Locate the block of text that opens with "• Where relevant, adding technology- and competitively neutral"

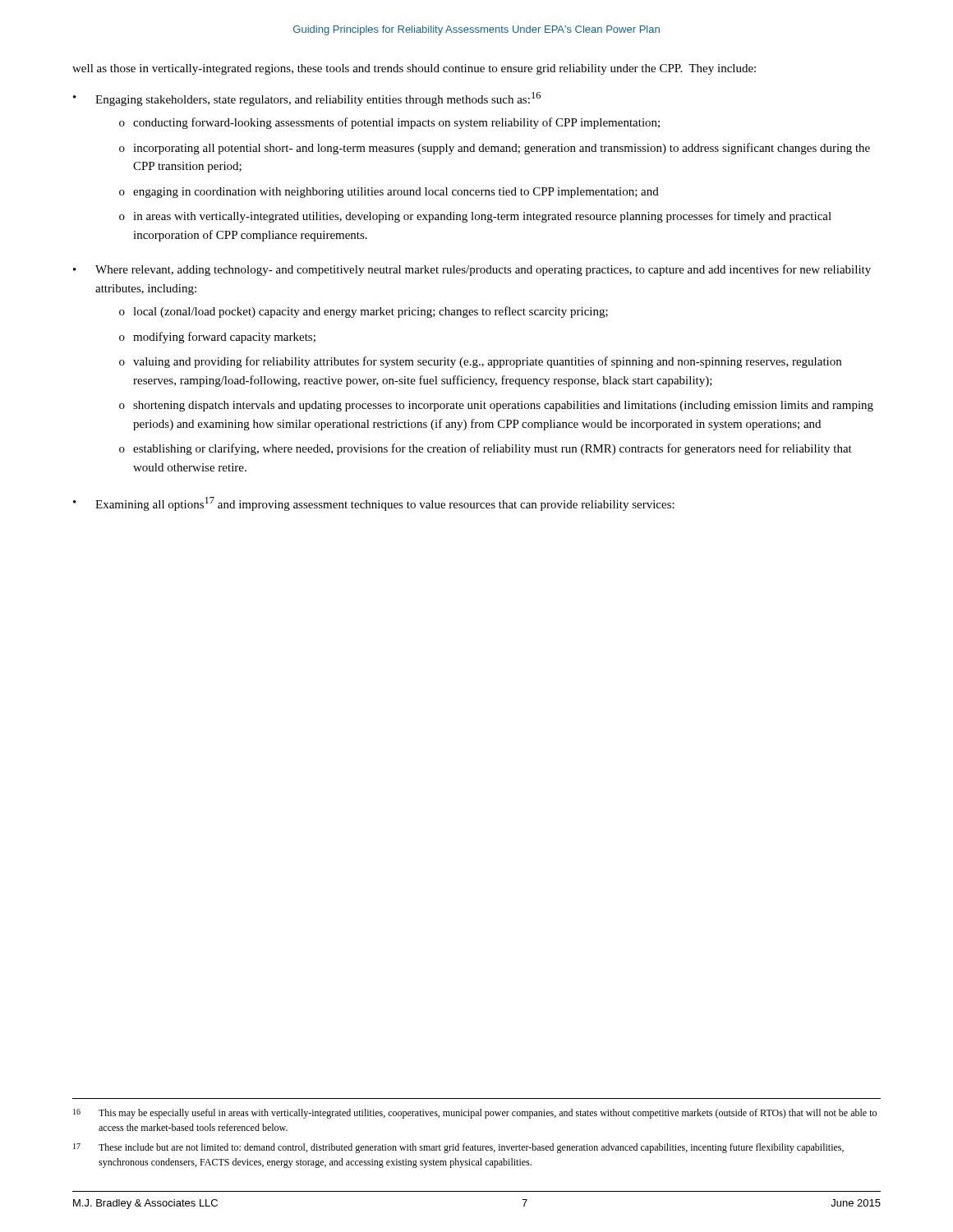click(476, 372)
